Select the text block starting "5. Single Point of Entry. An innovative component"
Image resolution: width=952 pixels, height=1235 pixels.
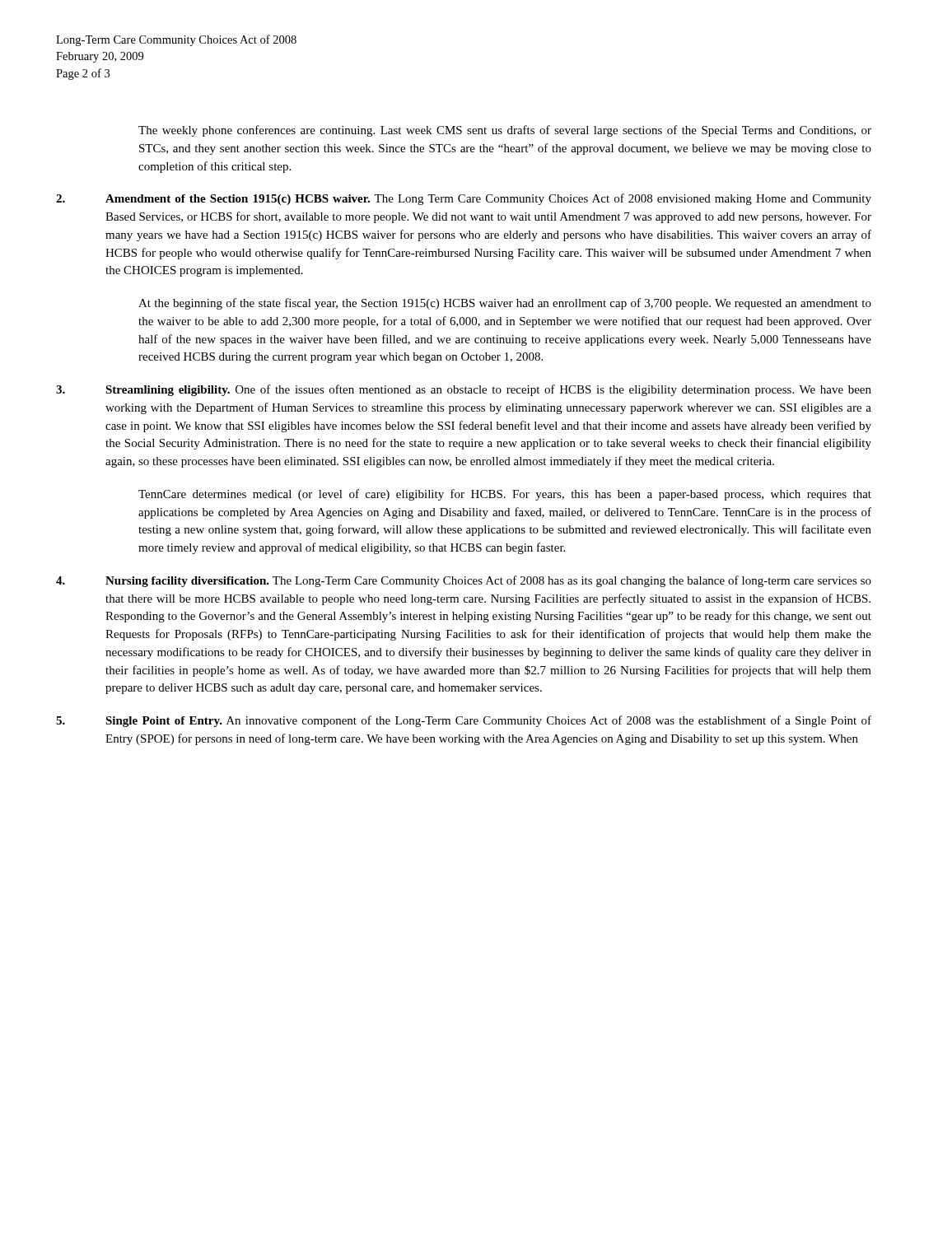point(464,730)
